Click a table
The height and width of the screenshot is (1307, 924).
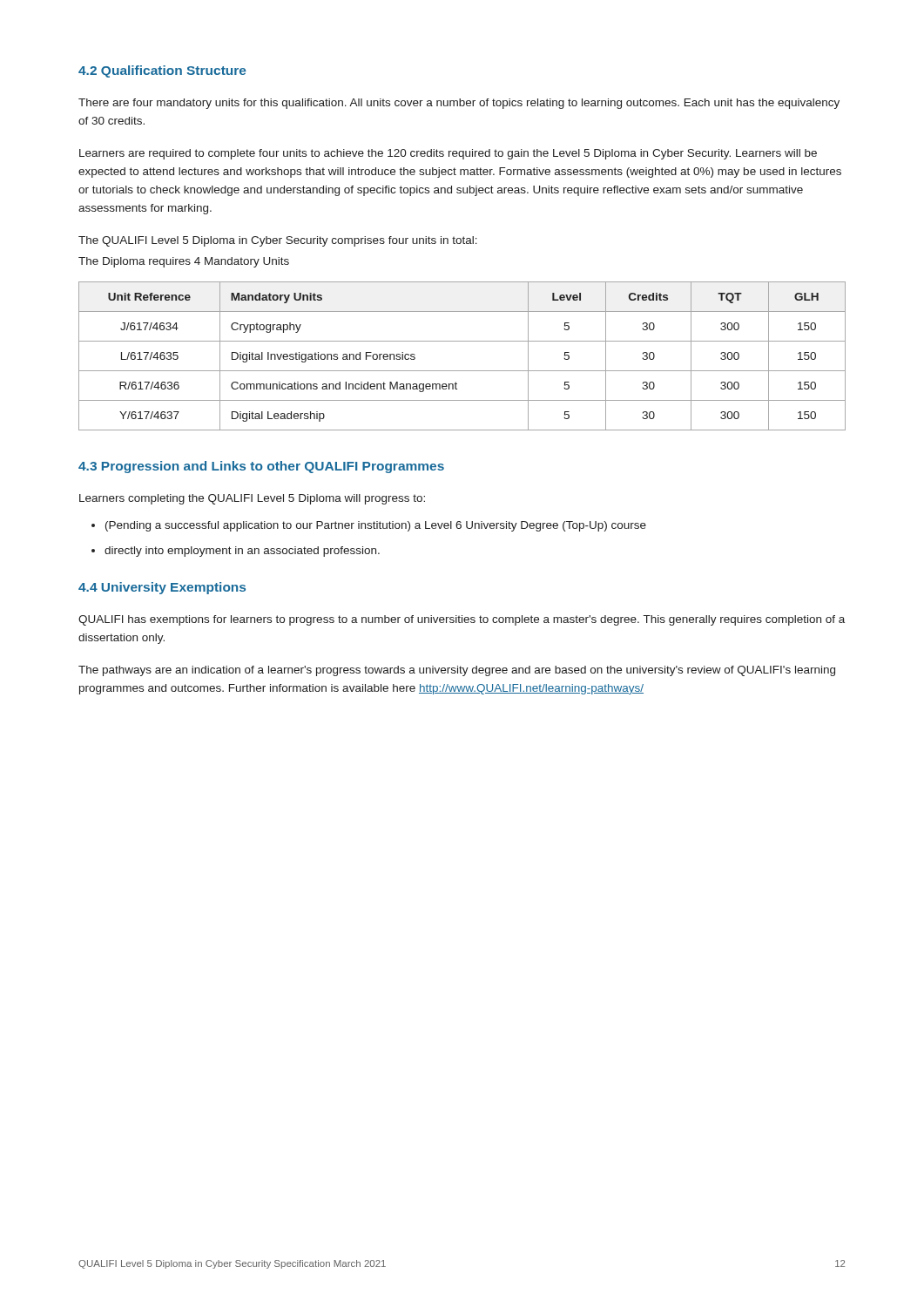[x=462, y=356]
